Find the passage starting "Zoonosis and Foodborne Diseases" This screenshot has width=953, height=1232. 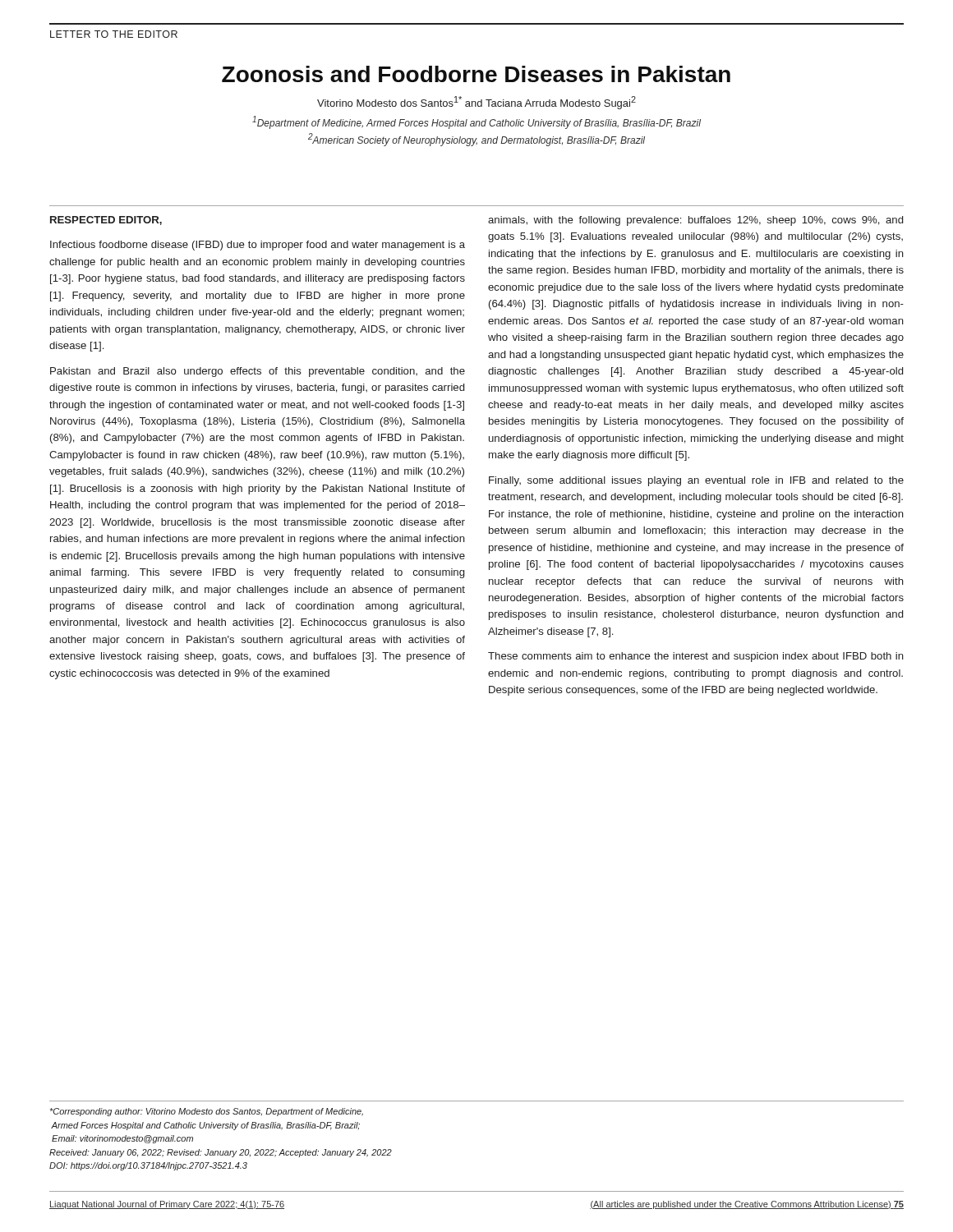tap(476, 105)
